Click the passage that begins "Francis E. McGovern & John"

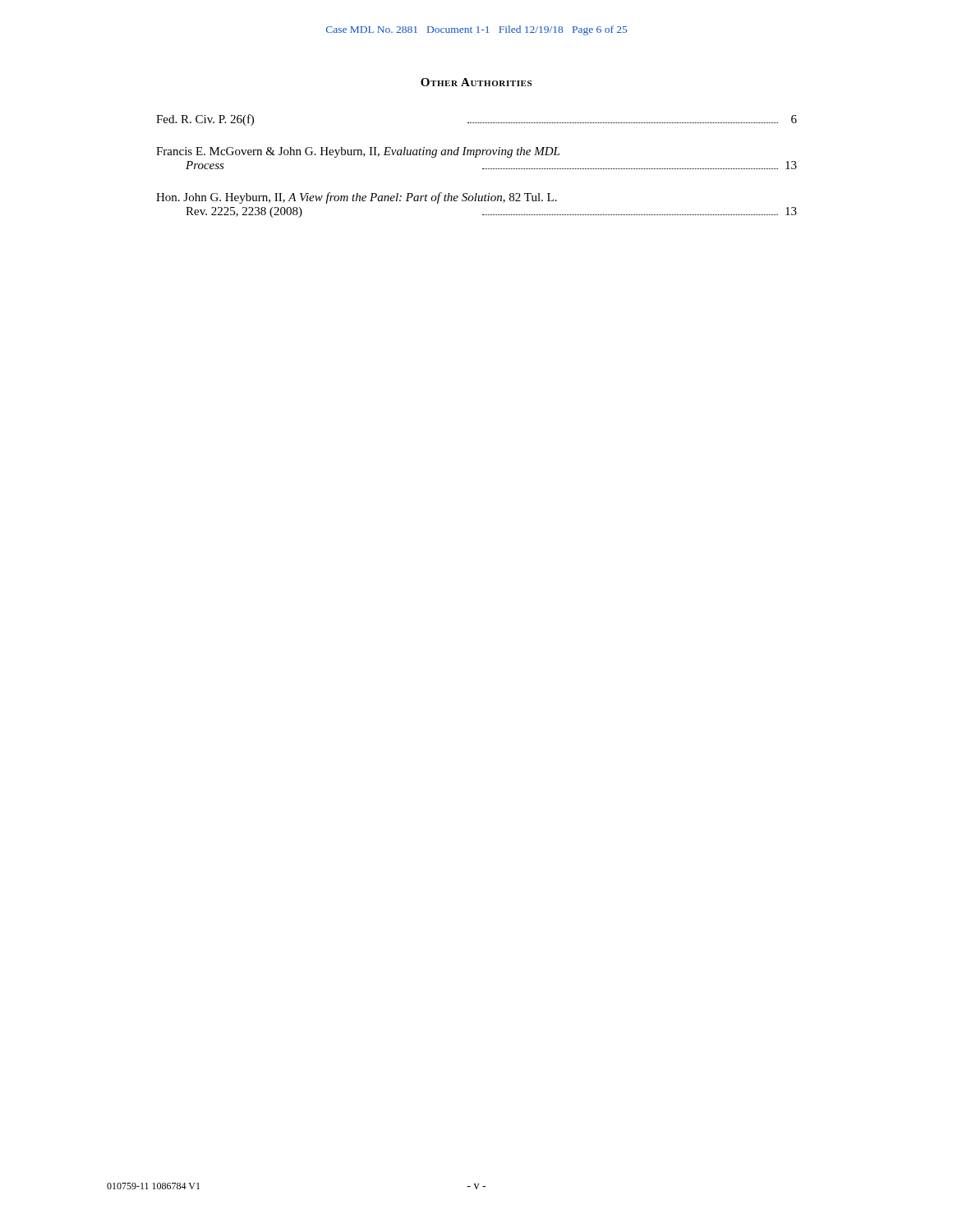476,158
